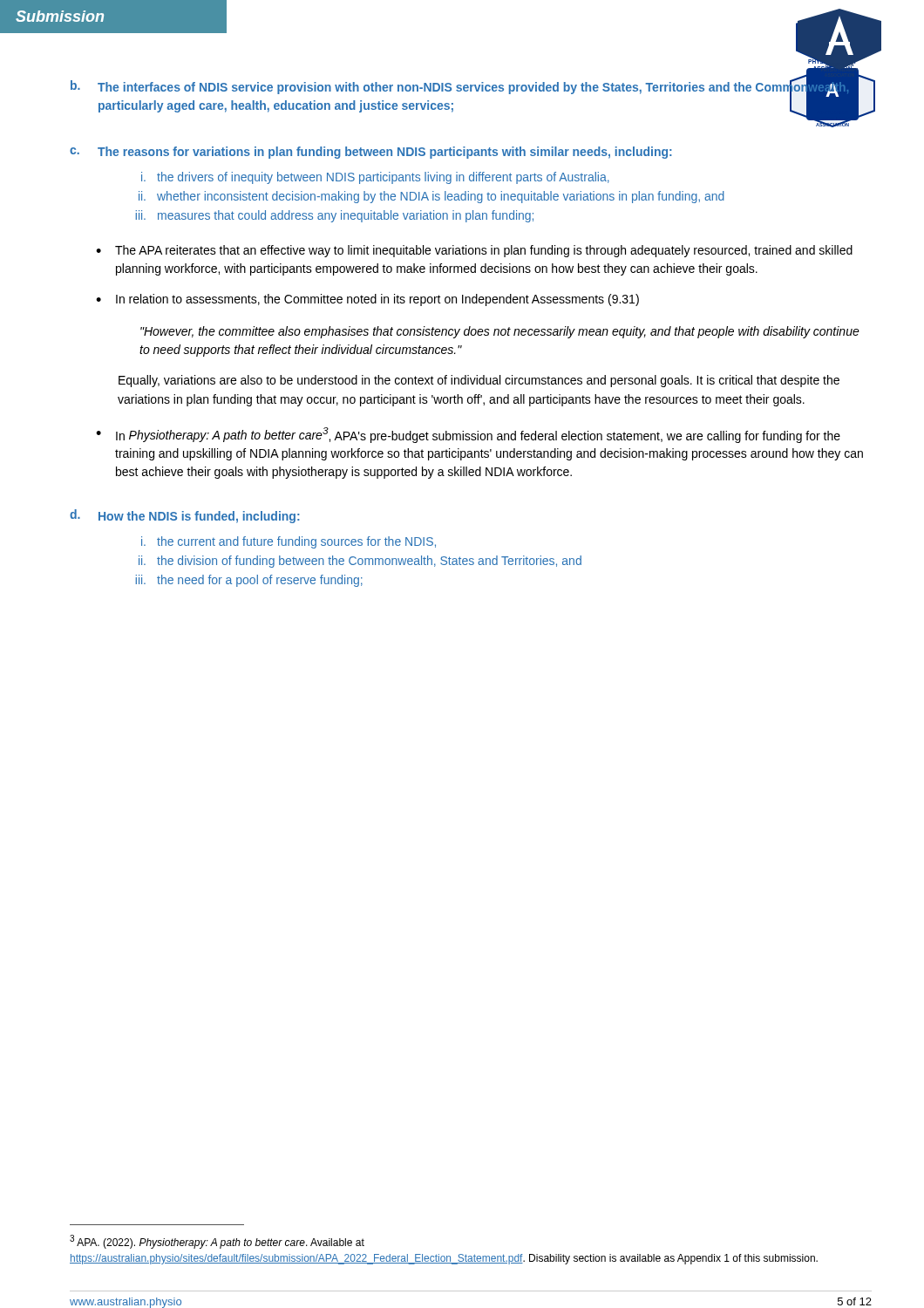Viewport: 924px width, 1308px height.
Task: Locate the passage starting "• In Physiotherapy: A path"
Action: coord(484,453)
